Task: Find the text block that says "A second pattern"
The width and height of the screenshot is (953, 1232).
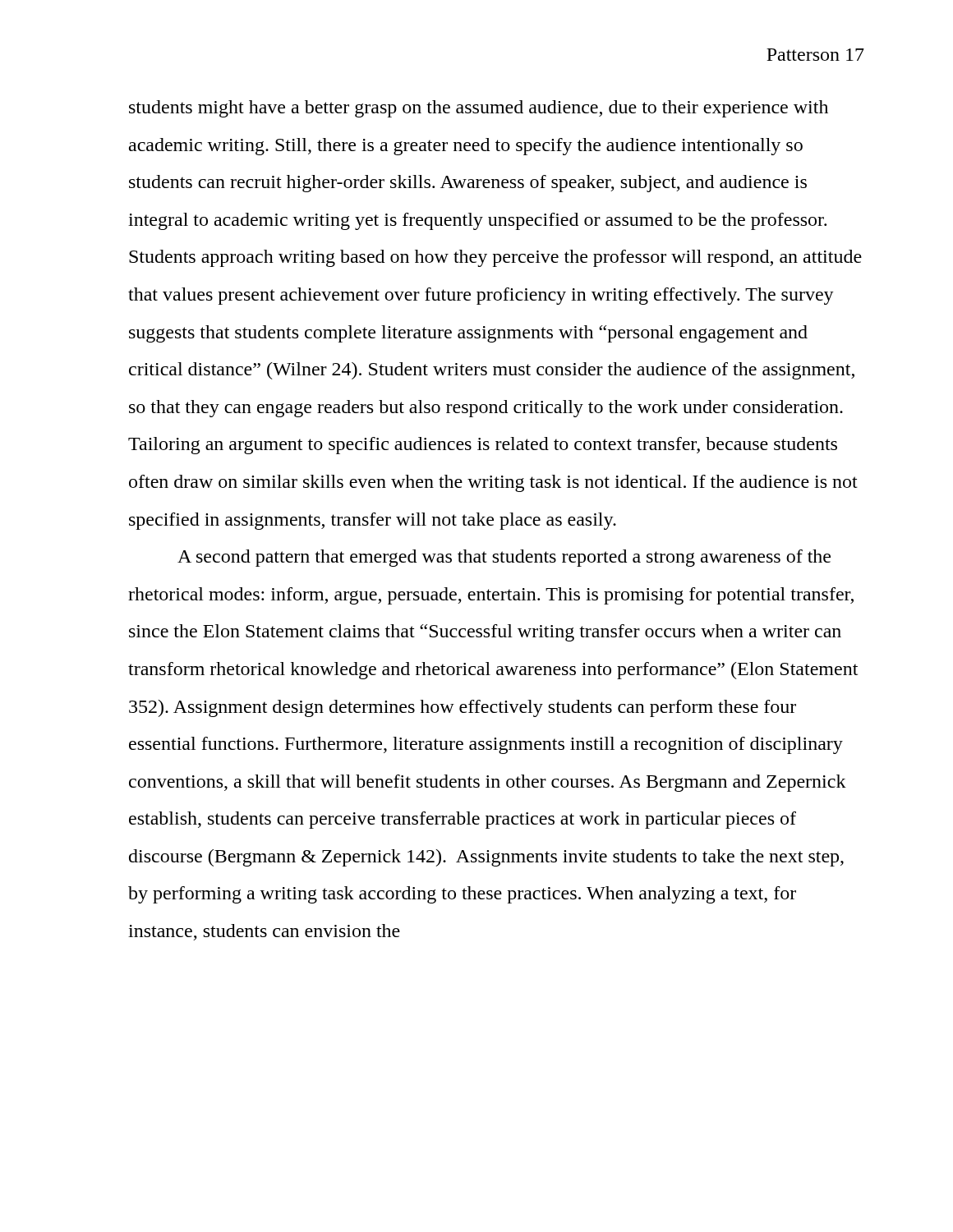Action: [493, 743]
